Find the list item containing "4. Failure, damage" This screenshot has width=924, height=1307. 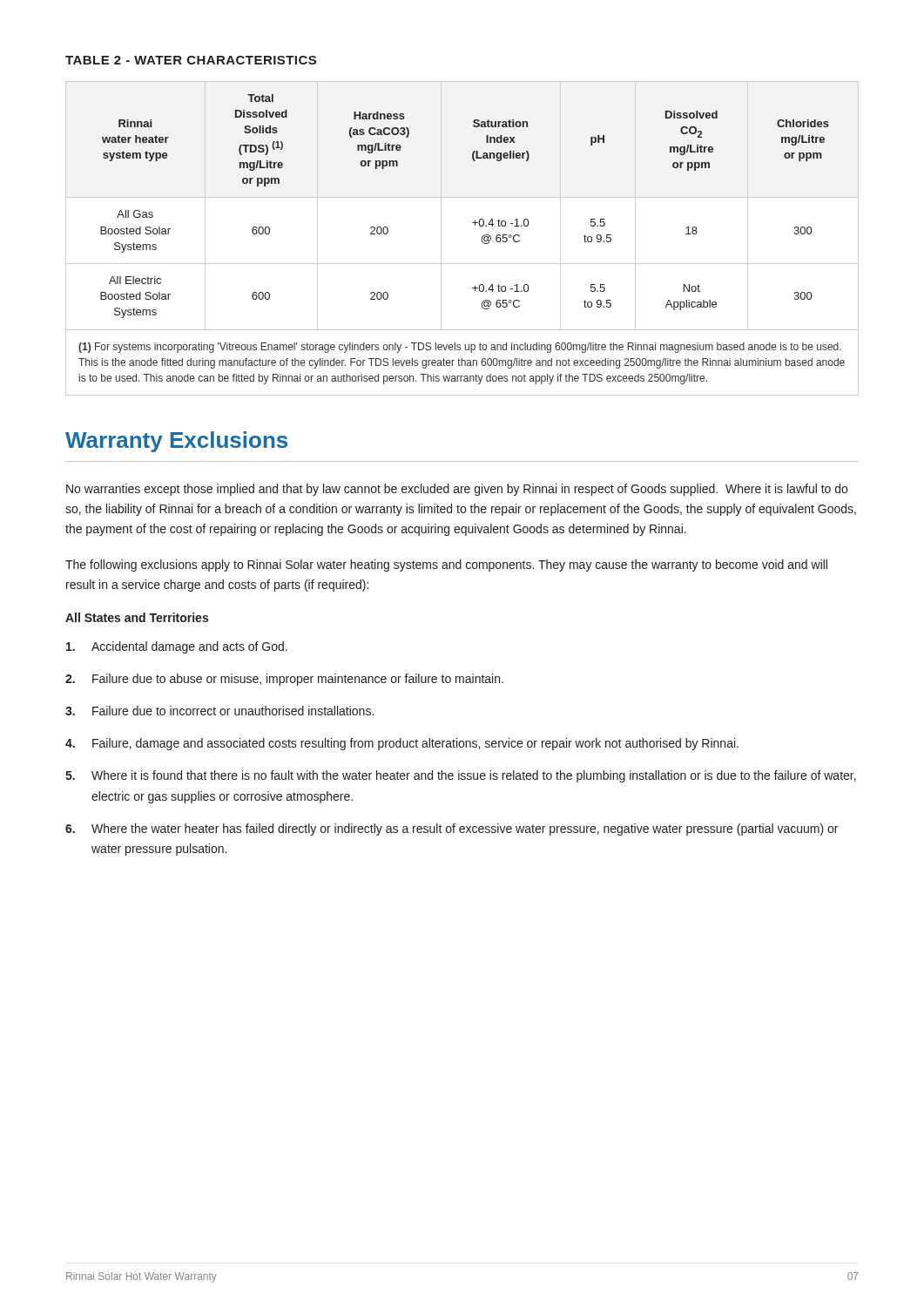462,744
